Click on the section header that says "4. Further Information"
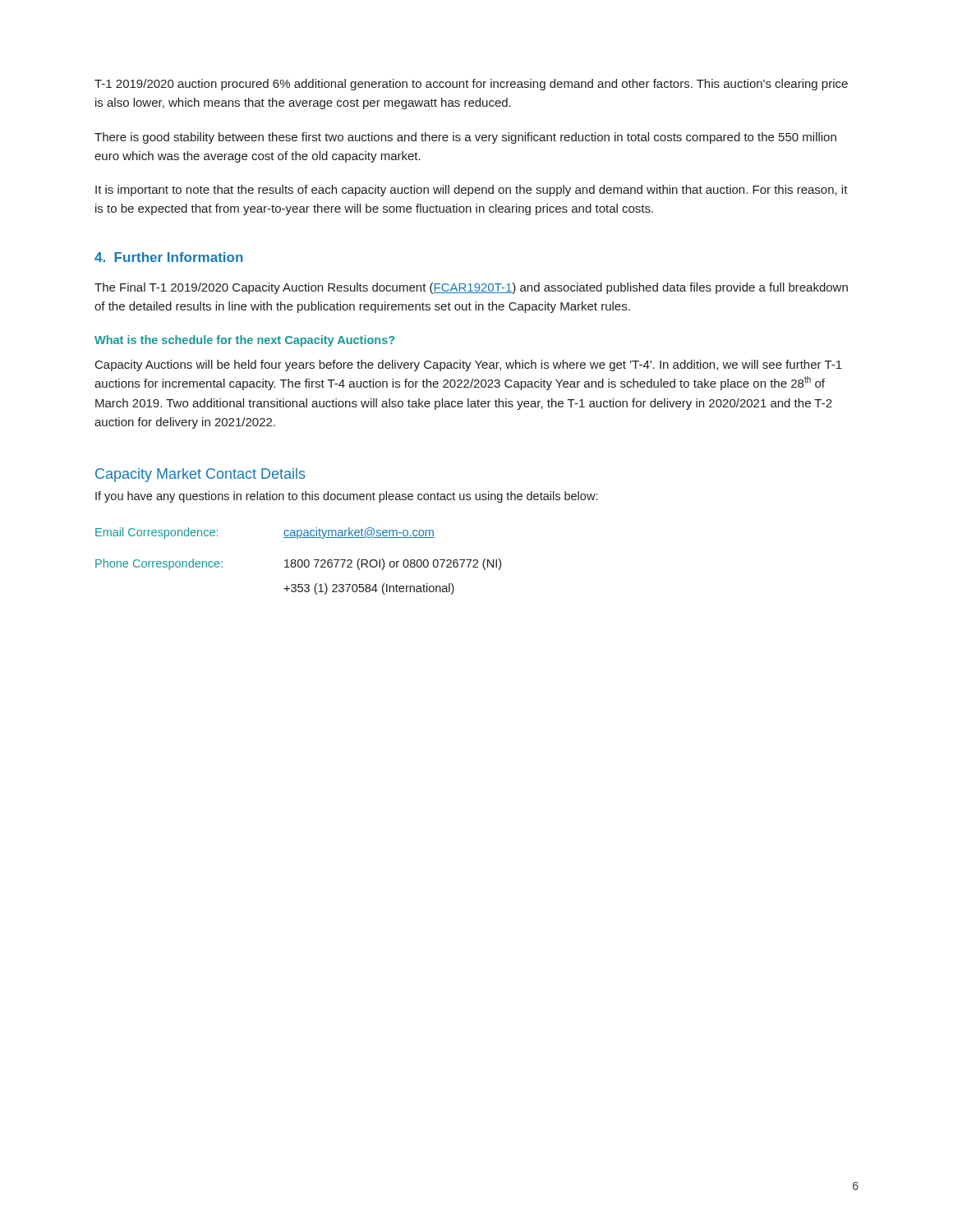953x1232 pixels. coord(169,257)
